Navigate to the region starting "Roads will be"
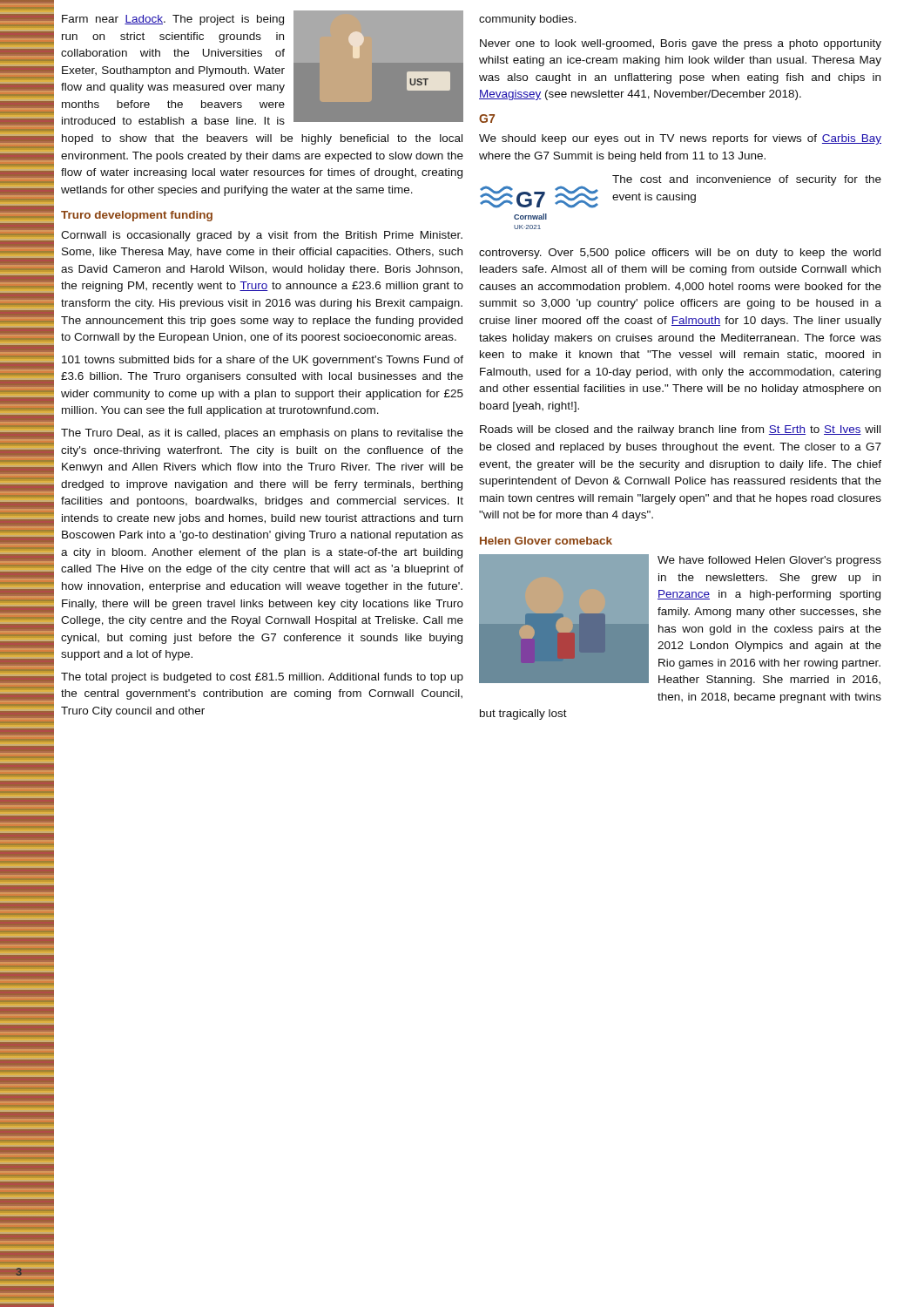This screenshot has height=1307, width=924. (680, 472)
